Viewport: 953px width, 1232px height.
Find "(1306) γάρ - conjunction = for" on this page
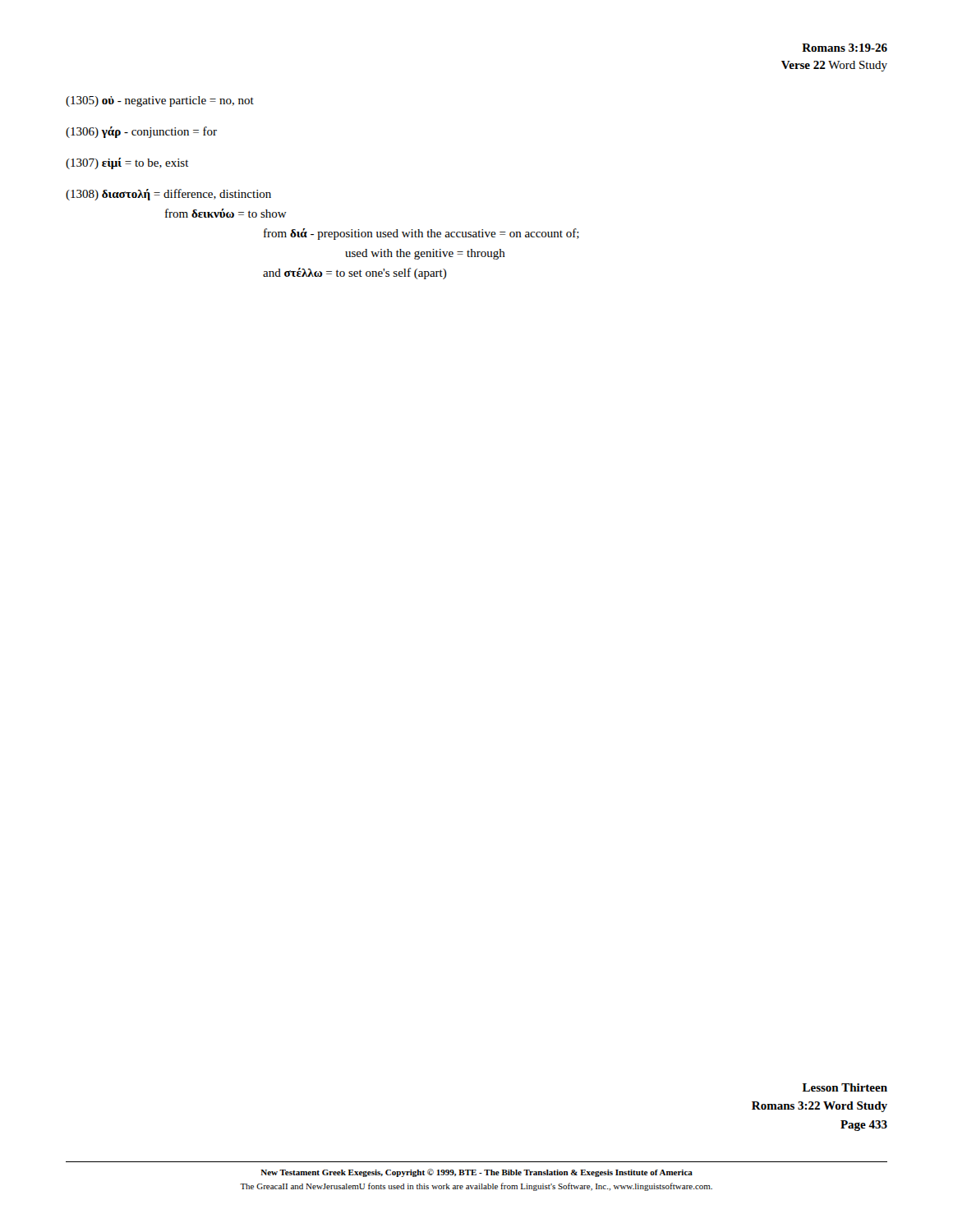[141, 131]
